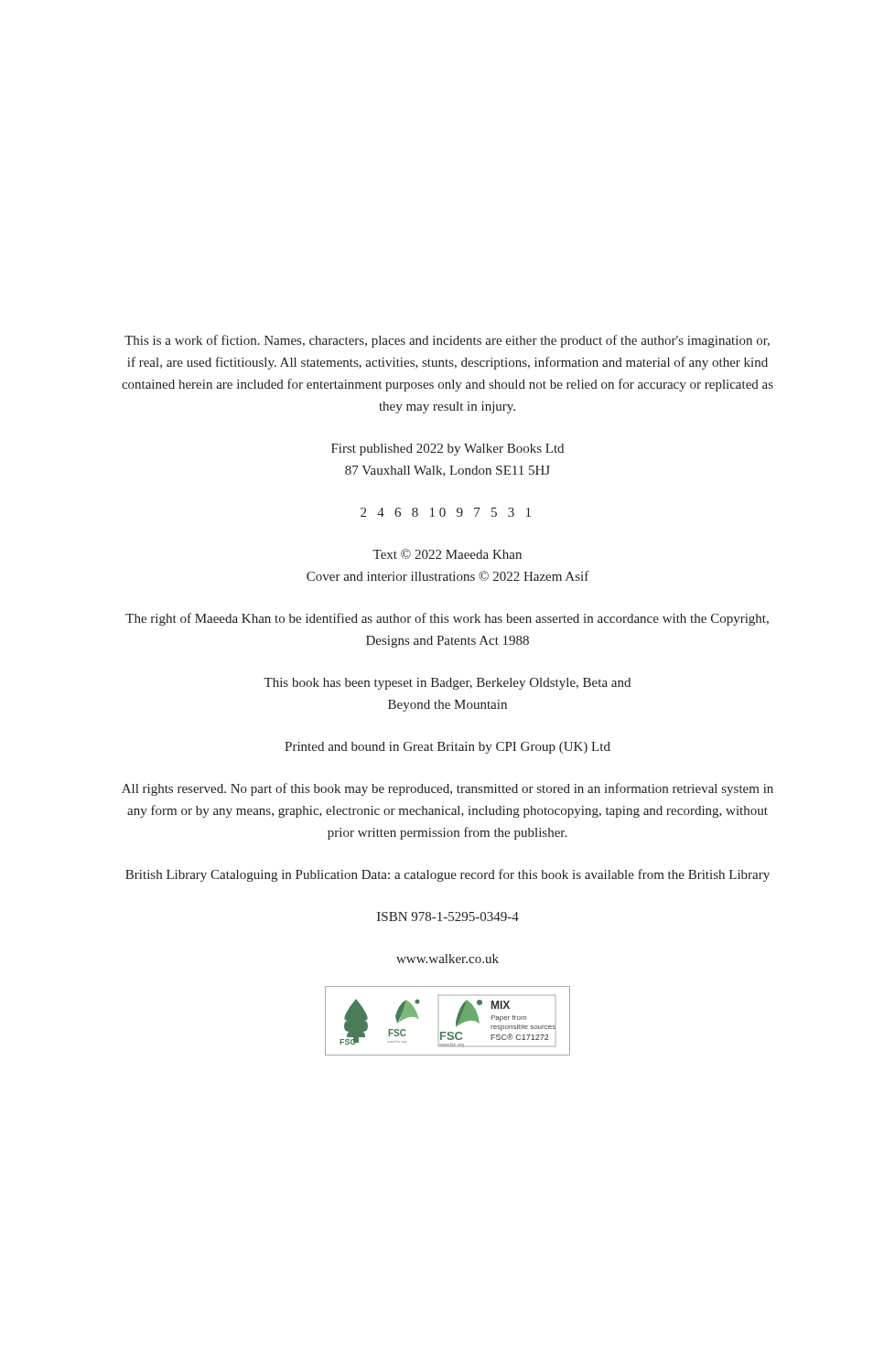Navigate to the passage starting "This book has"
Screen dimensions: 1372x895
coord(448,693)
